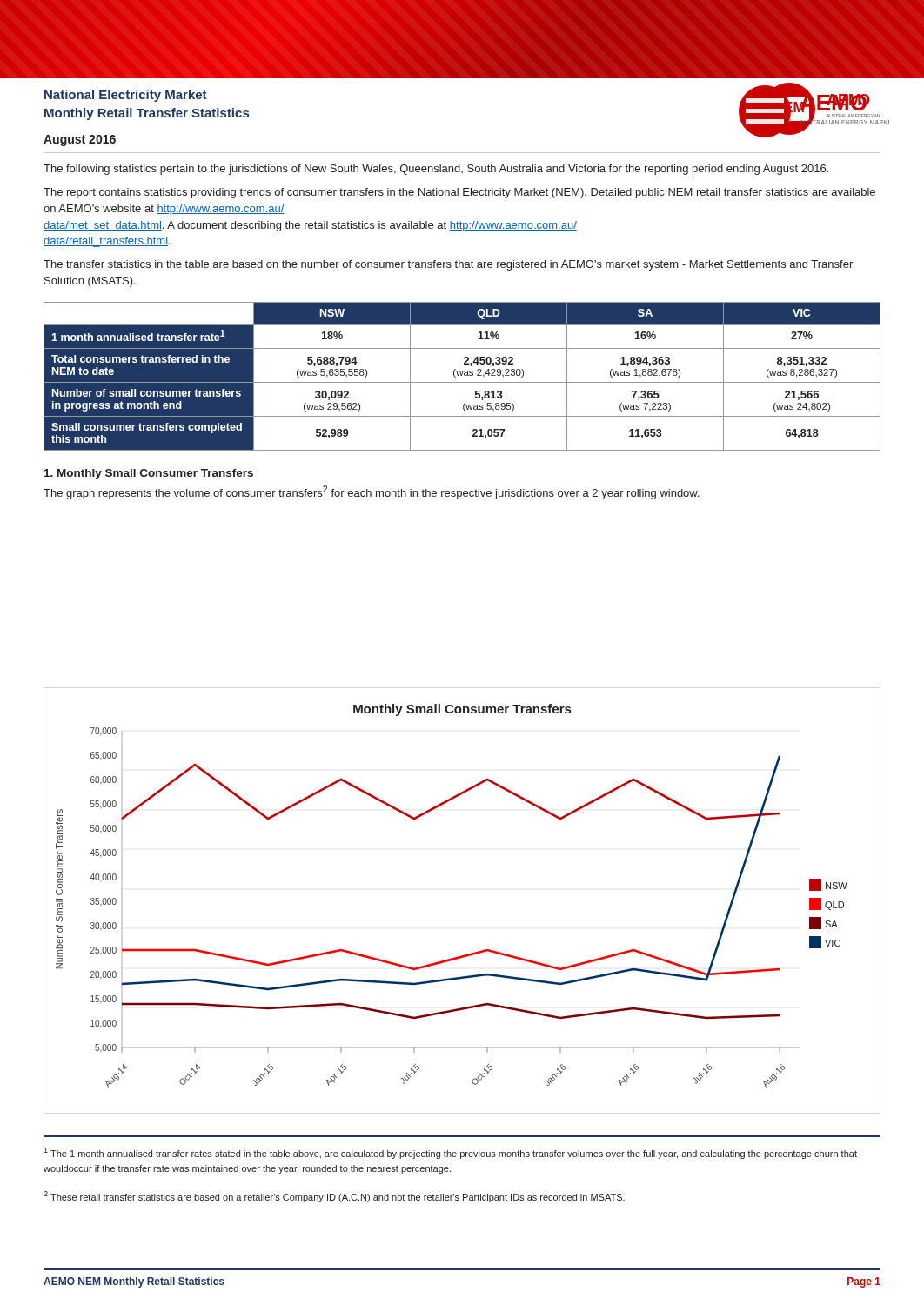924x1305 pixels.
Task: Point to the block beginning "The transfer statistics in"
Action: pos(448,272)
